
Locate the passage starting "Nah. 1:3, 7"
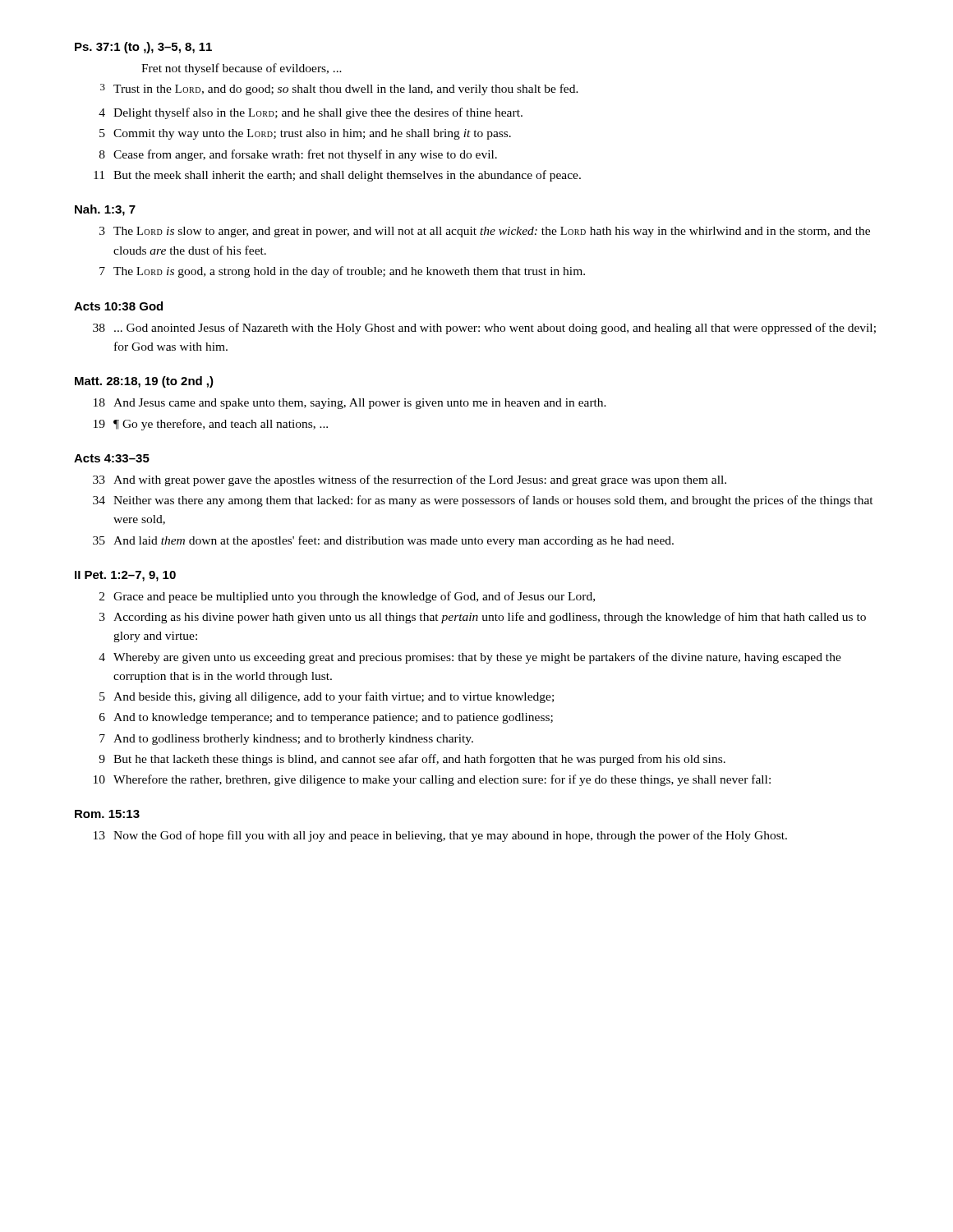coord(105,209)
